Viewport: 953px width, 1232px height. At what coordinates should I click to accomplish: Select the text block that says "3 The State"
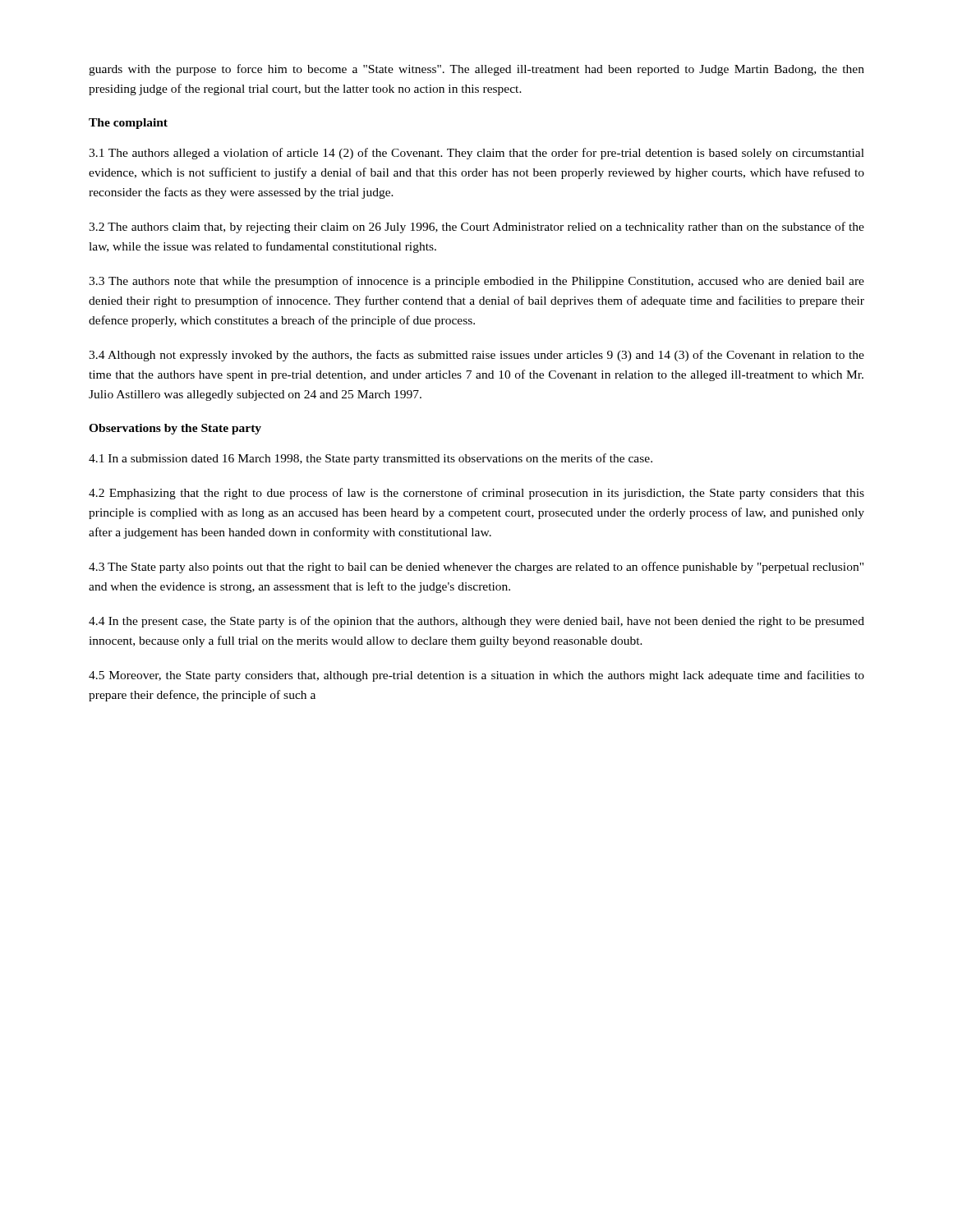pyautogui.click(x=476, y=576)
